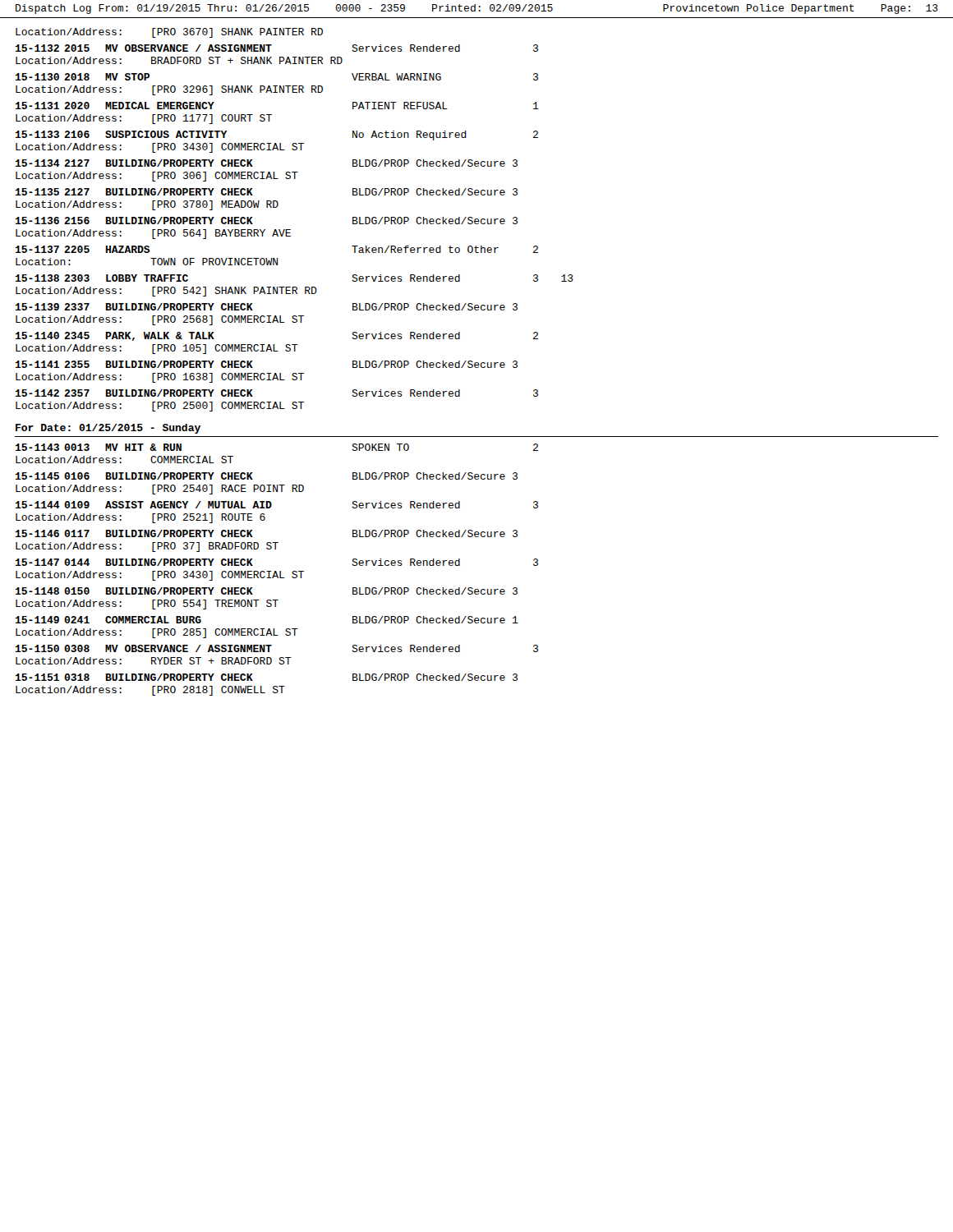The height and width of the screenshot is (1232, 953).
Task: Locate the passage starting "15-1150 0308 MV"
Action: 277,655
